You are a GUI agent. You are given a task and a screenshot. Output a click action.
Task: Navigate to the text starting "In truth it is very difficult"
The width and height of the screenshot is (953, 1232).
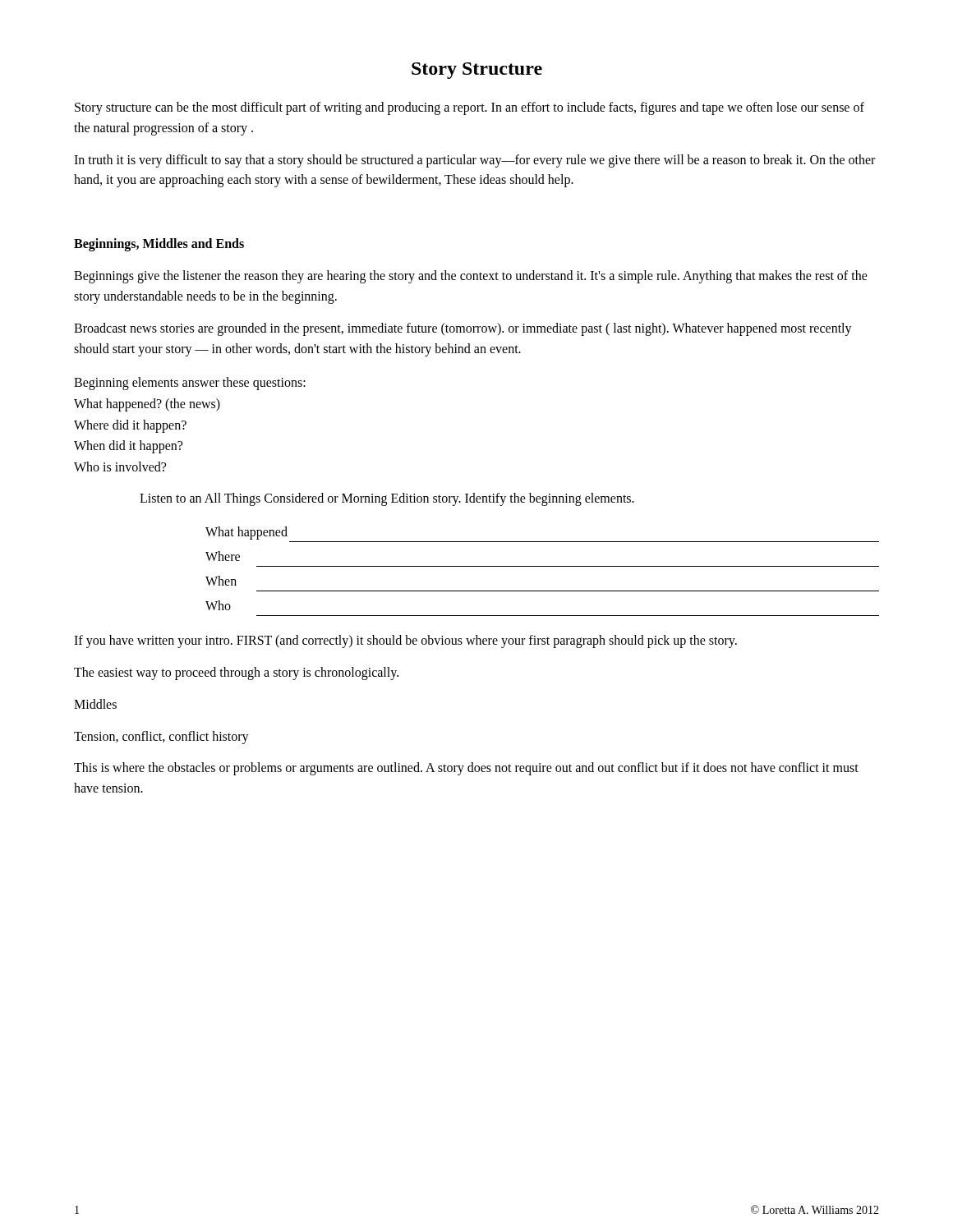475,170
